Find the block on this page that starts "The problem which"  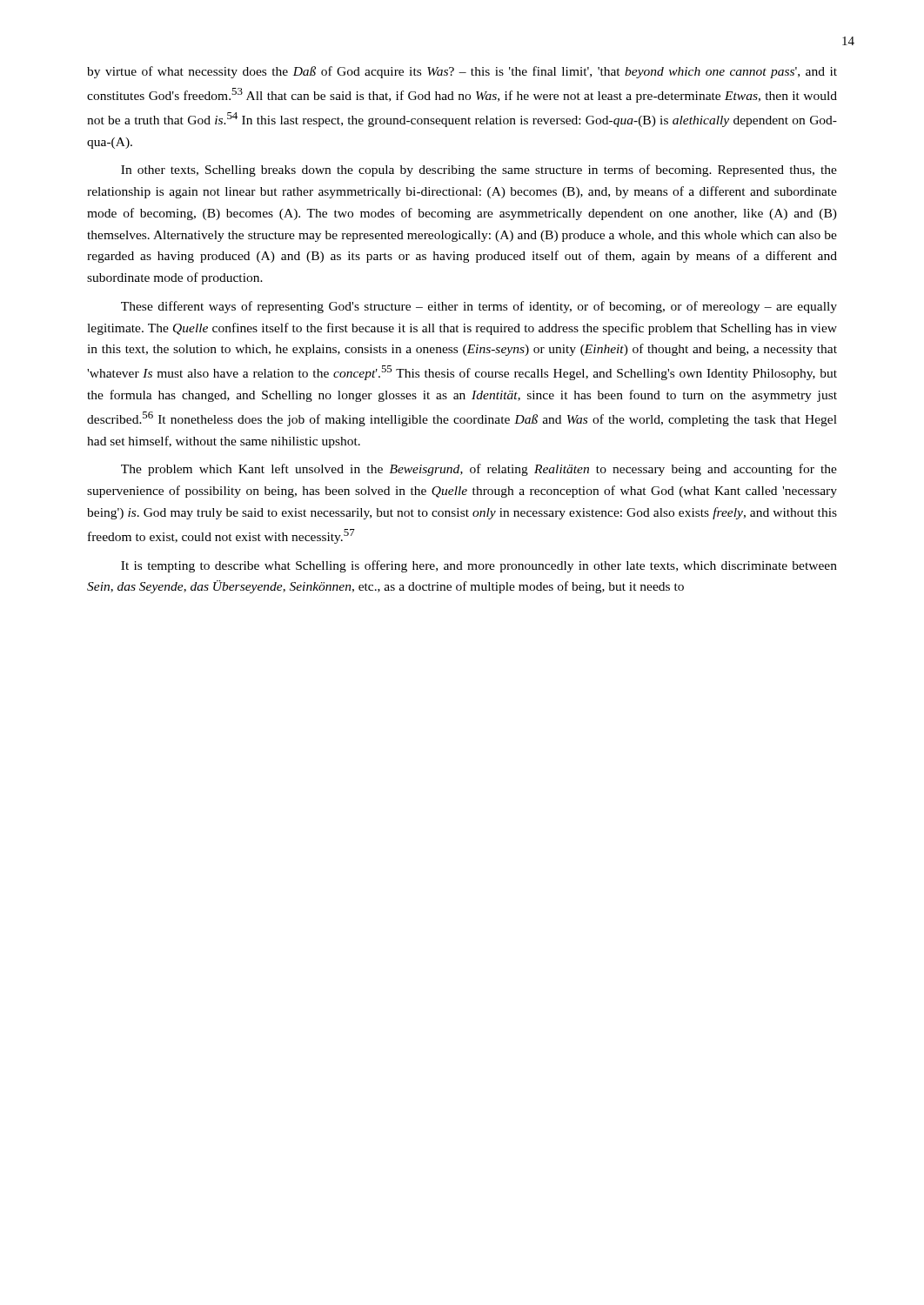[462, 503]
